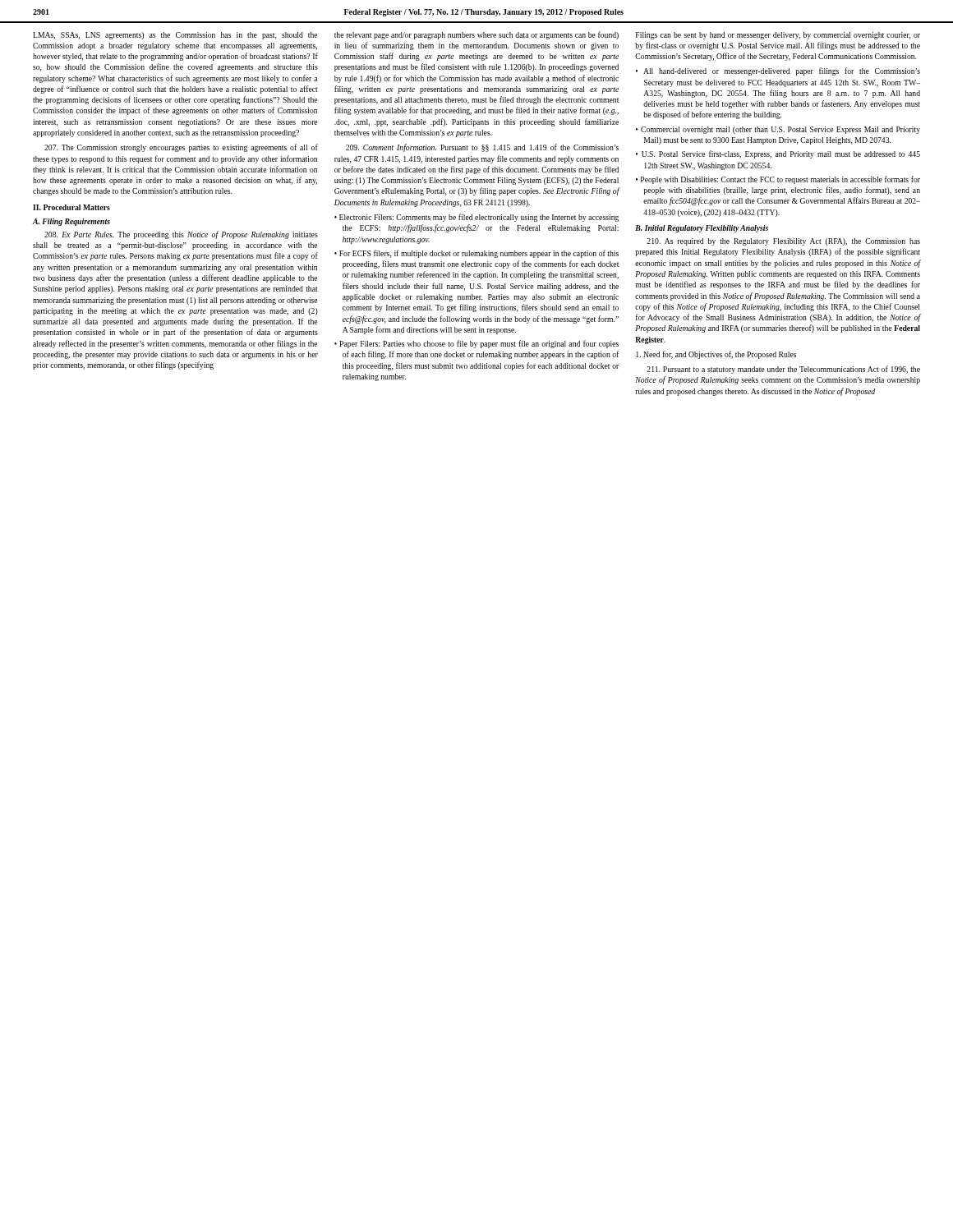Find the text block starting "As required by the Regulatory Flexibility"
This screenshot has width=953, height=1232.
pos(778,290)
